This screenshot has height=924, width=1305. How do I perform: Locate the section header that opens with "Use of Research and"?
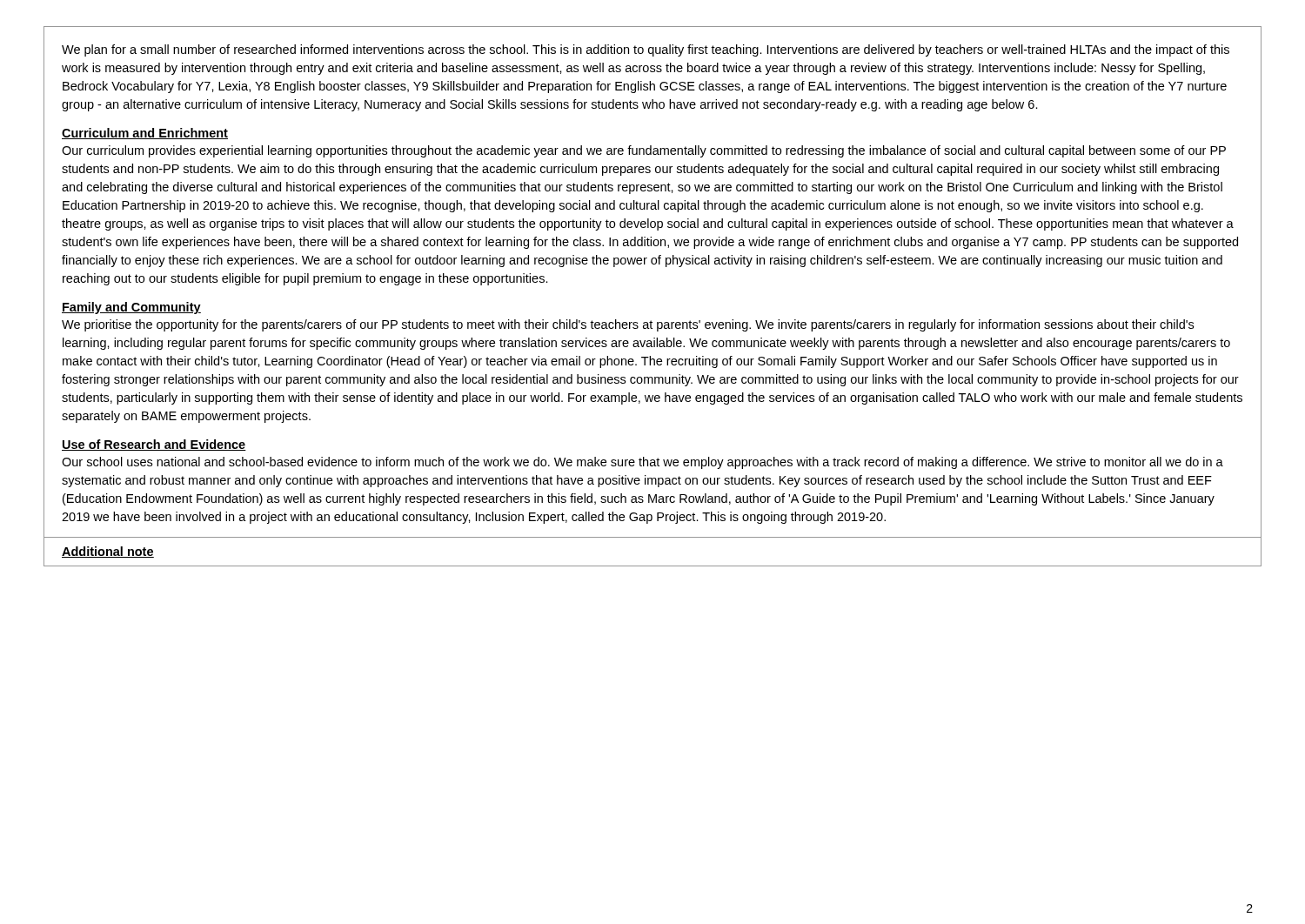tap(154, 445)
